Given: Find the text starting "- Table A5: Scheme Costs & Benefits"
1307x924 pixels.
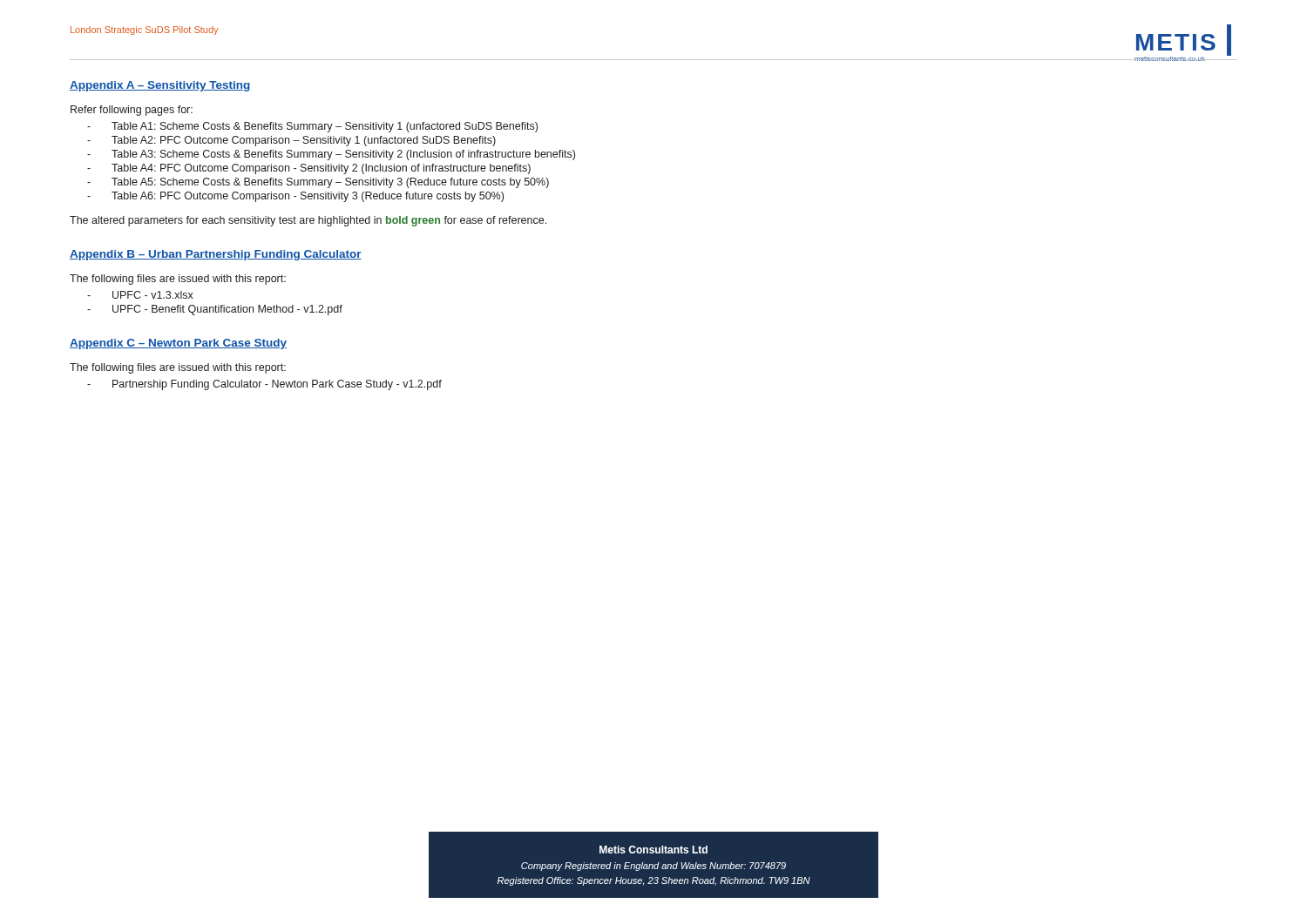Looking at the screenshot, I should click(318, 183).
